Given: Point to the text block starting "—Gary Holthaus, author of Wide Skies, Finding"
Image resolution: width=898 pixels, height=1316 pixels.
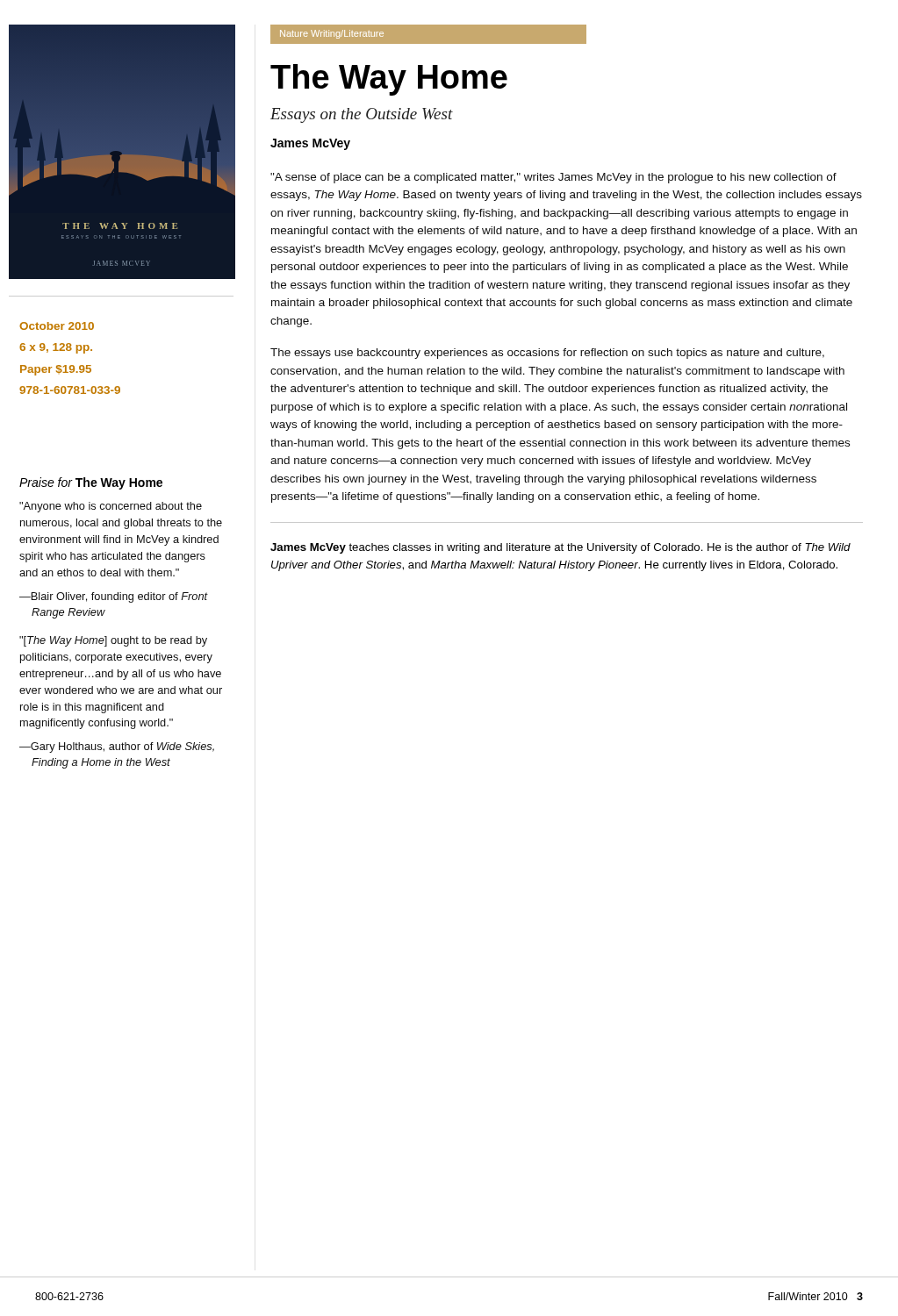Looking at the screenshot, I should [x=117, y=754].
